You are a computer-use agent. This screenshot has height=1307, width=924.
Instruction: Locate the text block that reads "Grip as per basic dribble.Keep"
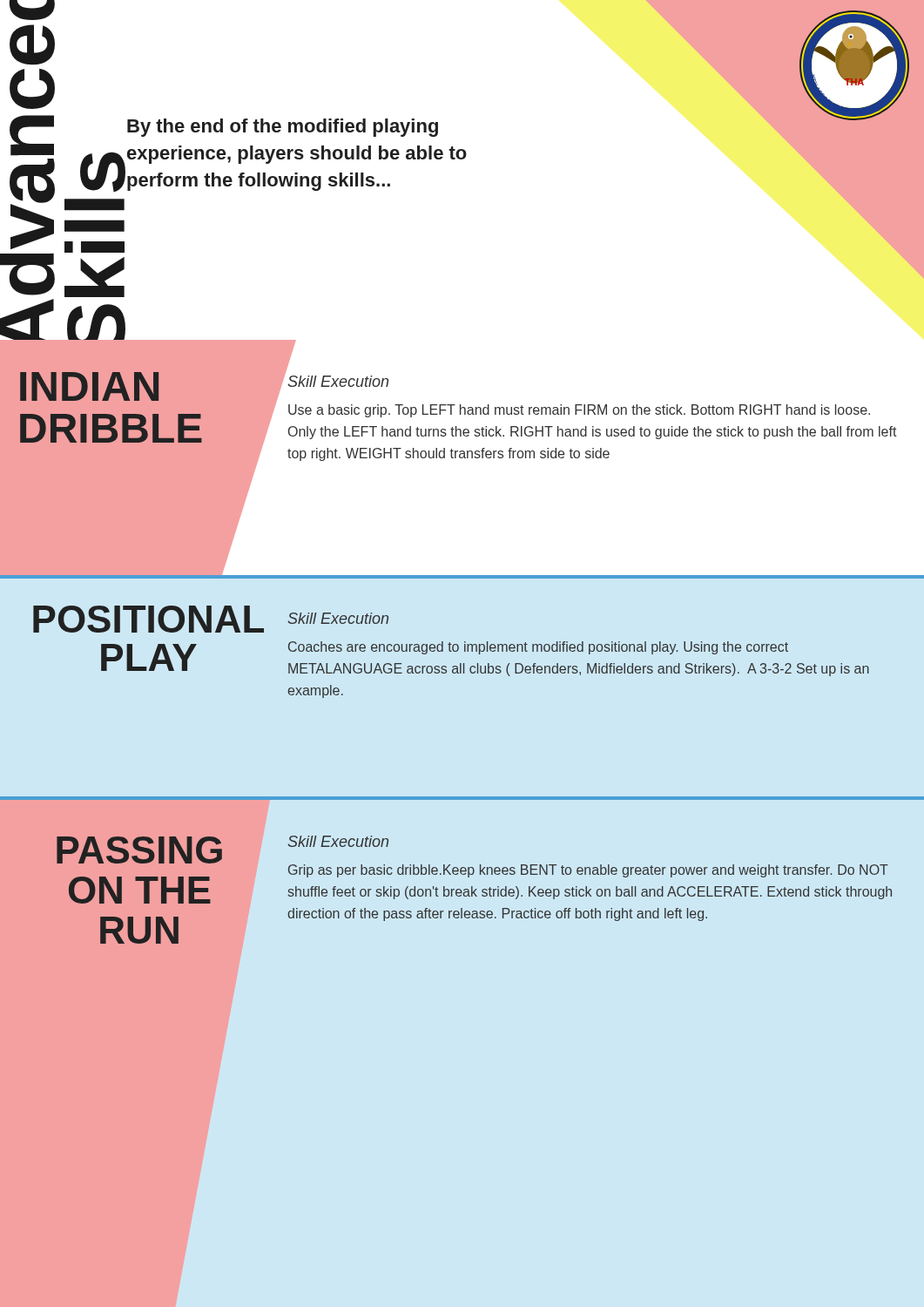pyautogui.click(x=592, y=892)
